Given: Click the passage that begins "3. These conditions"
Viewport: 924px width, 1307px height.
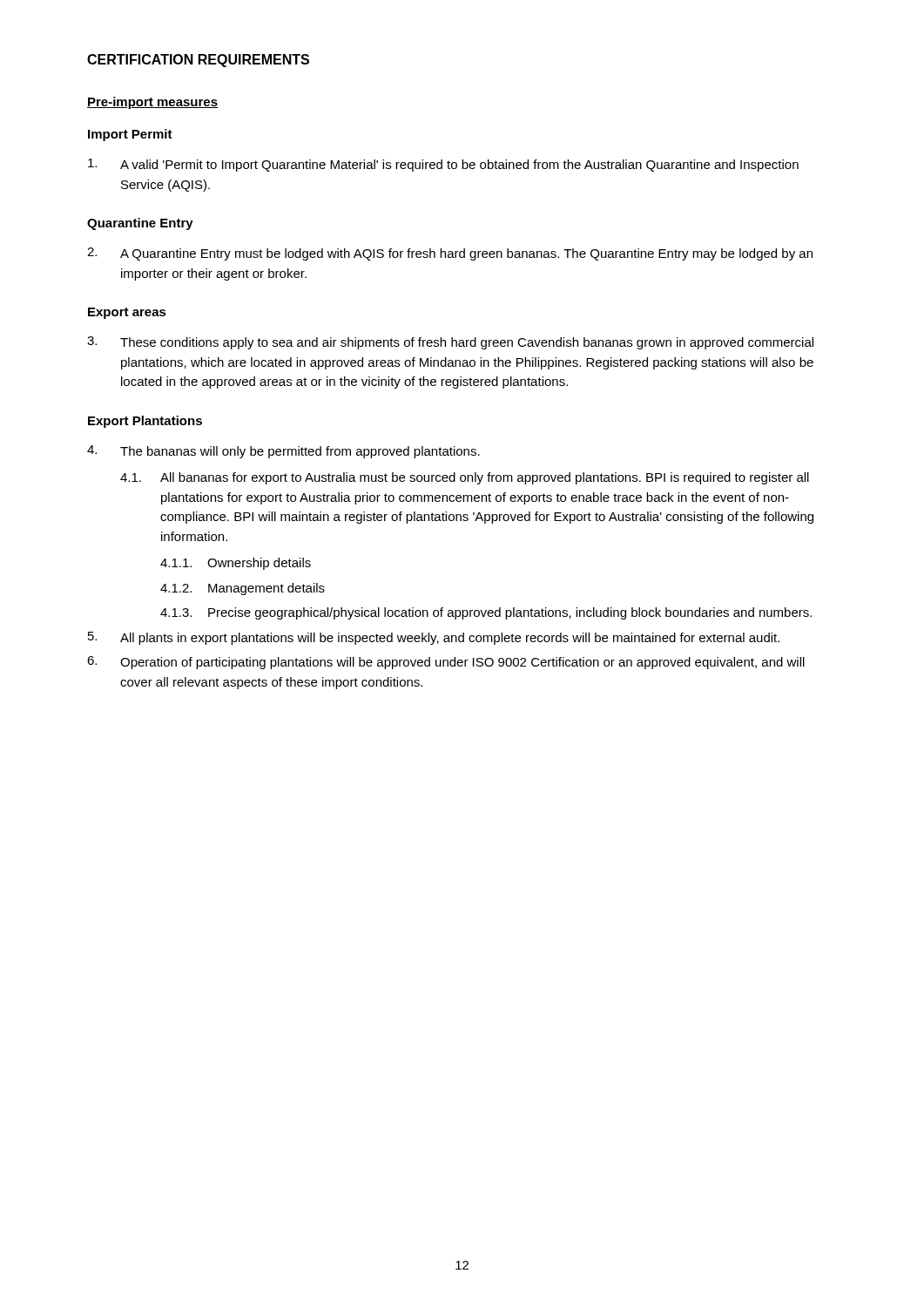Looking at the screenshot, I should tap(462, 362).
